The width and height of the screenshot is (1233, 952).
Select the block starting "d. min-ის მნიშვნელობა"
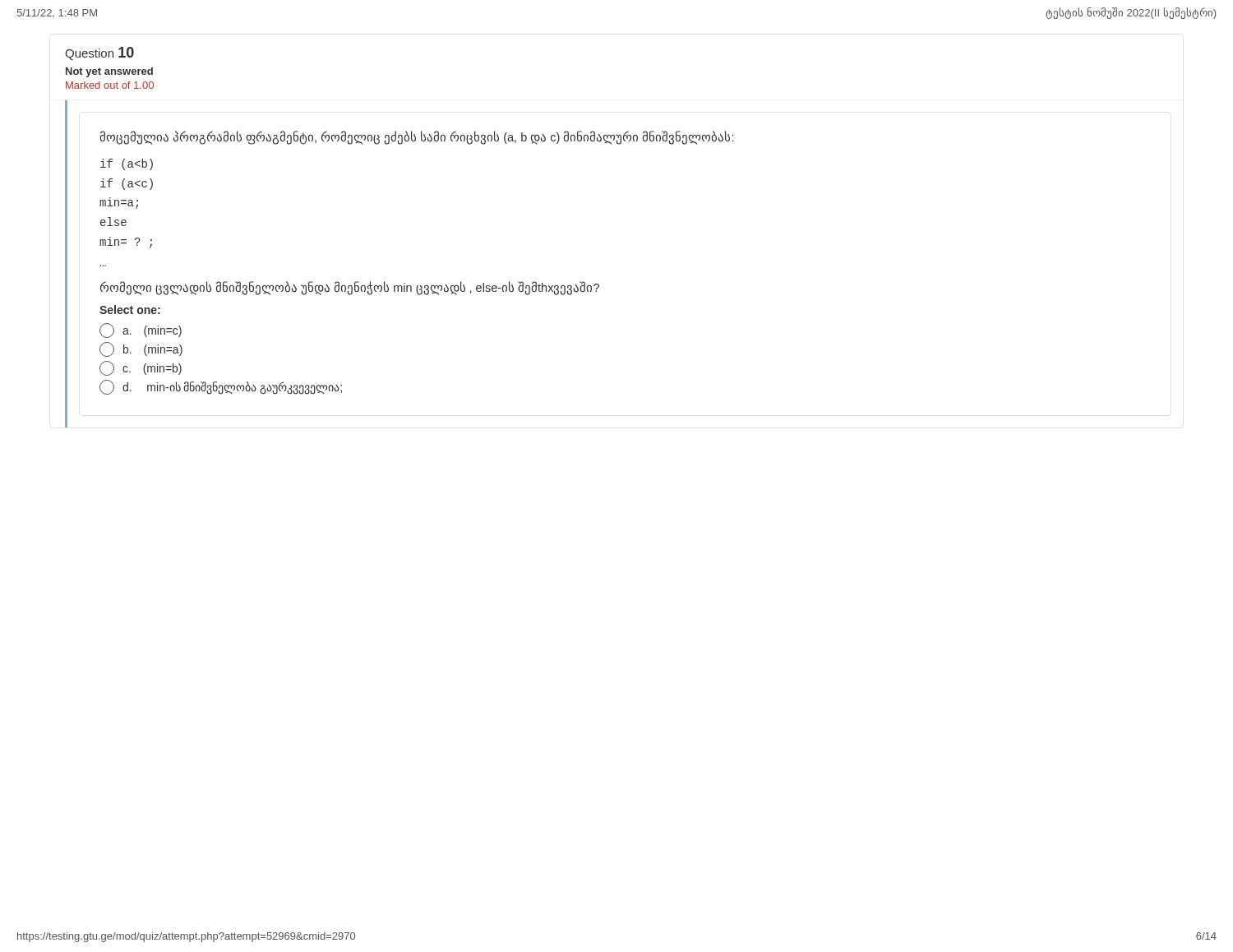[221, 388]
